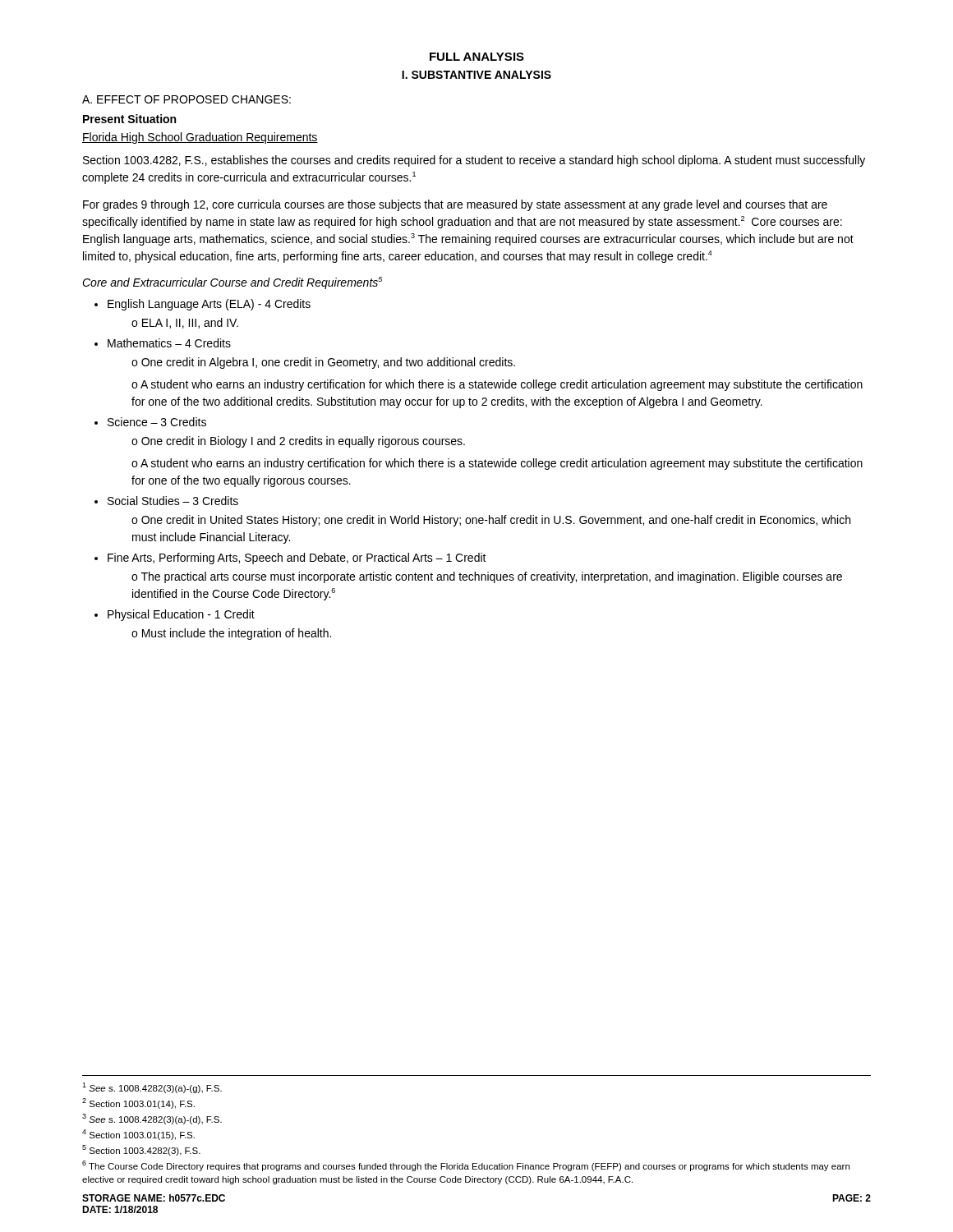The width and height of the screenshot is (953, 1232).
Task: Where does it say "A. EFFECT OF PROPOSED CHANGES:"?
Action: coord(187,99)
